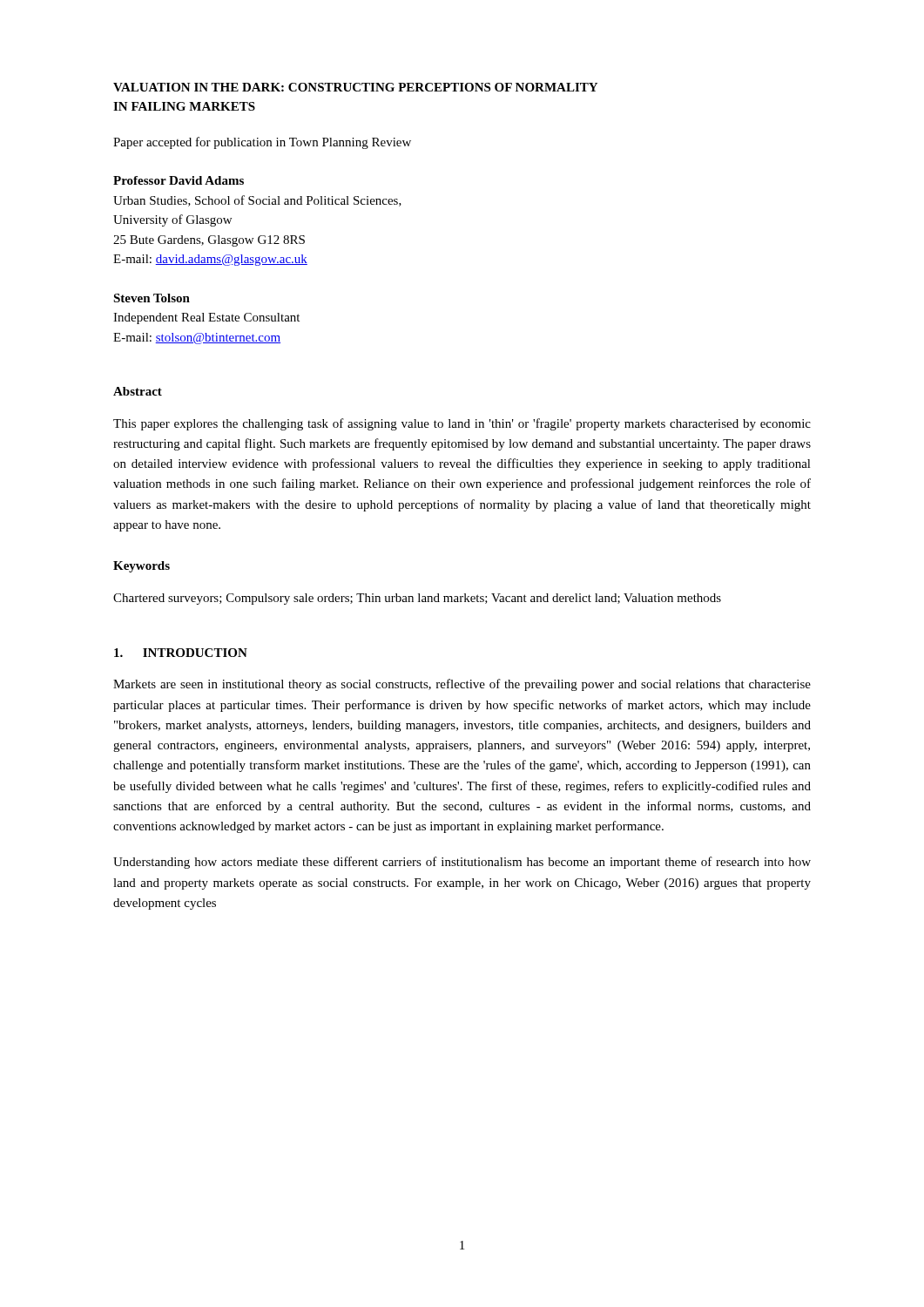Point to the block starting "This paper explores the challenging task of assigning"
The image size is (924, 1307).
pos(462,474)
